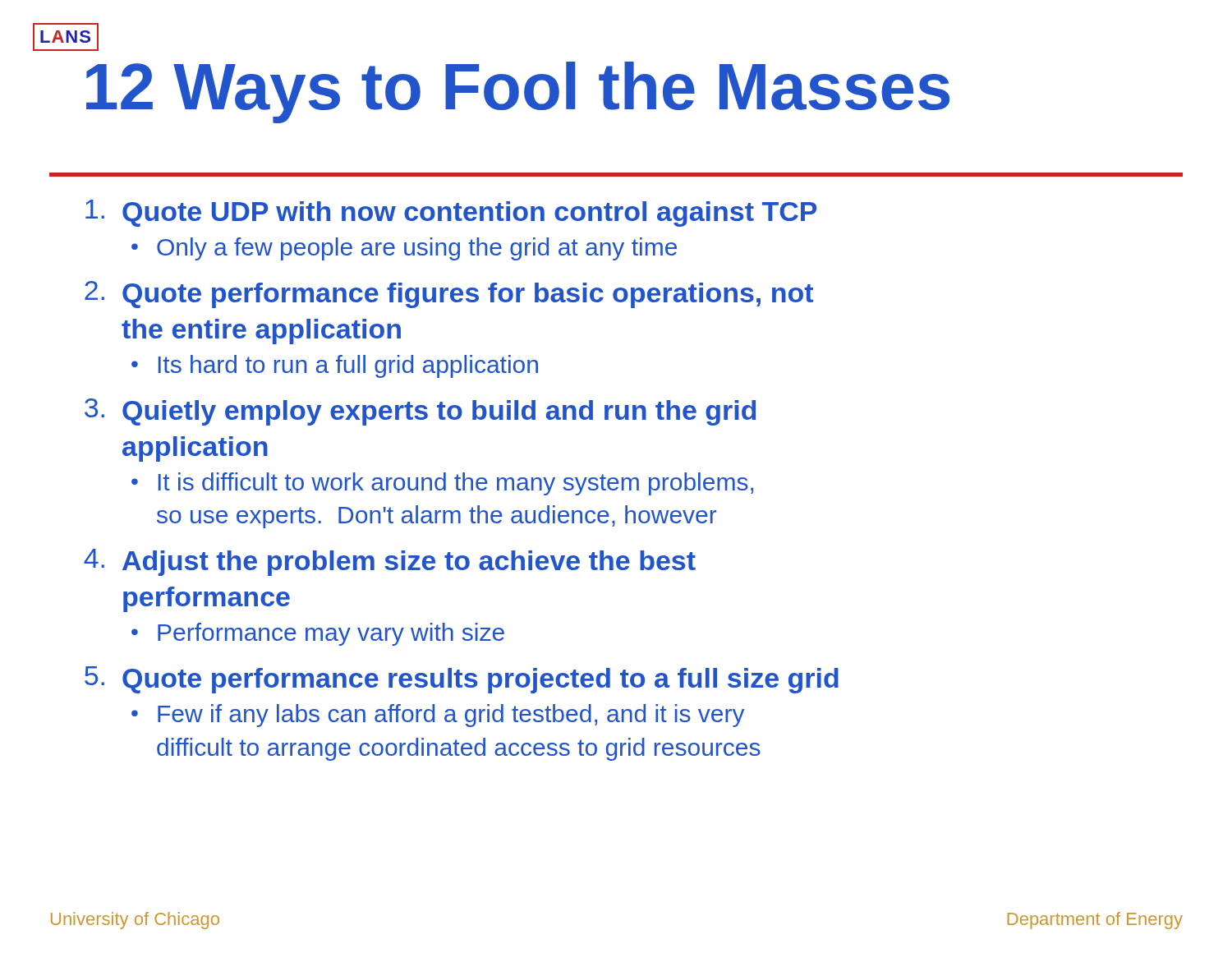Find the block on this page that starts "• It is difficult to work around the"

tap(438, 499)
